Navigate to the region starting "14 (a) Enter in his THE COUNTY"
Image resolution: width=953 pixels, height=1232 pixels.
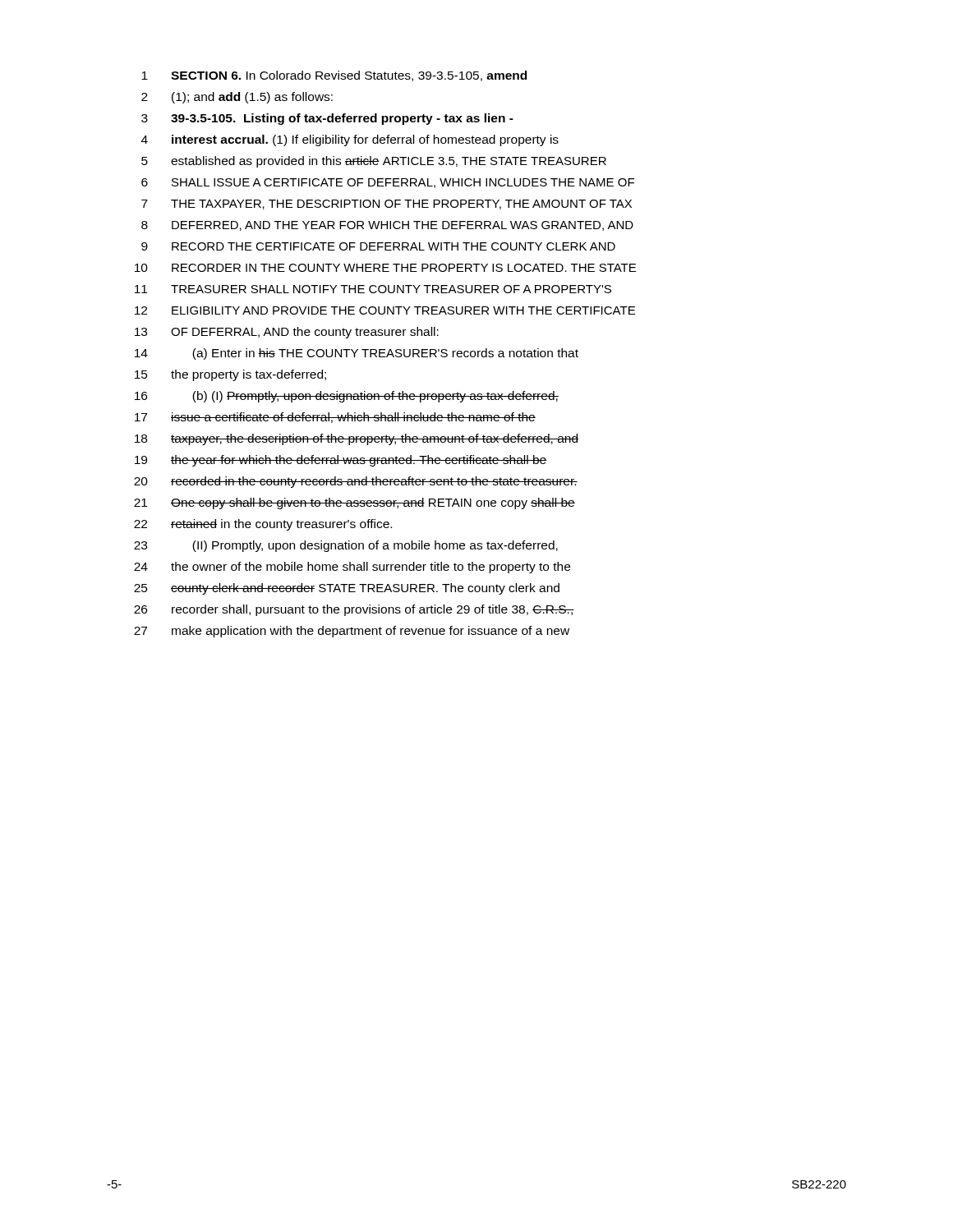click(456, 353)
